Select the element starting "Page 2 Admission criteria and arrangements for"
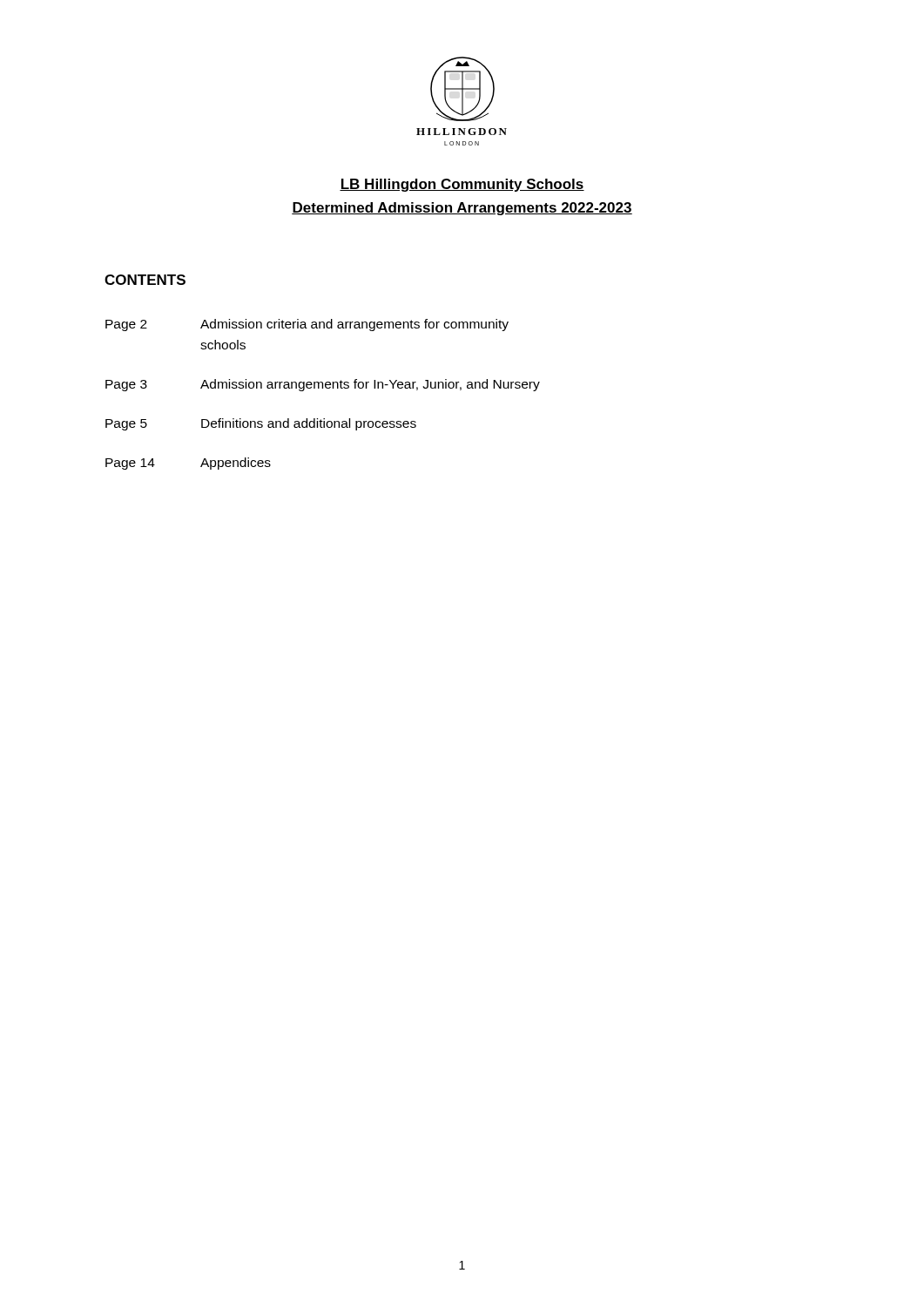 pos(307,334)
